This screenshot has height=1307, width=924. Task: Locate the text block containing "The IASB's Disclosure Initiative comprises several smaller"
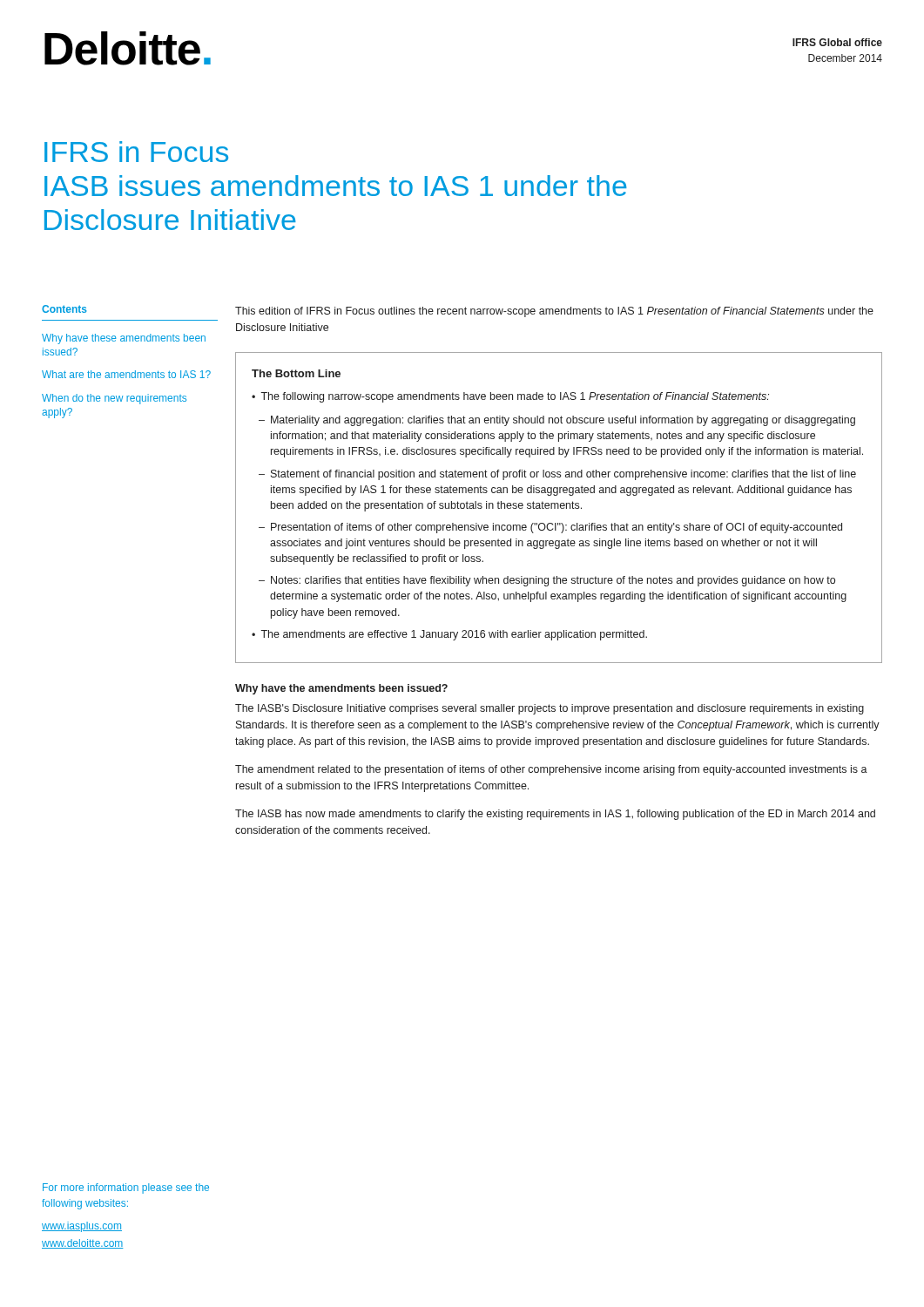point(557,725)
